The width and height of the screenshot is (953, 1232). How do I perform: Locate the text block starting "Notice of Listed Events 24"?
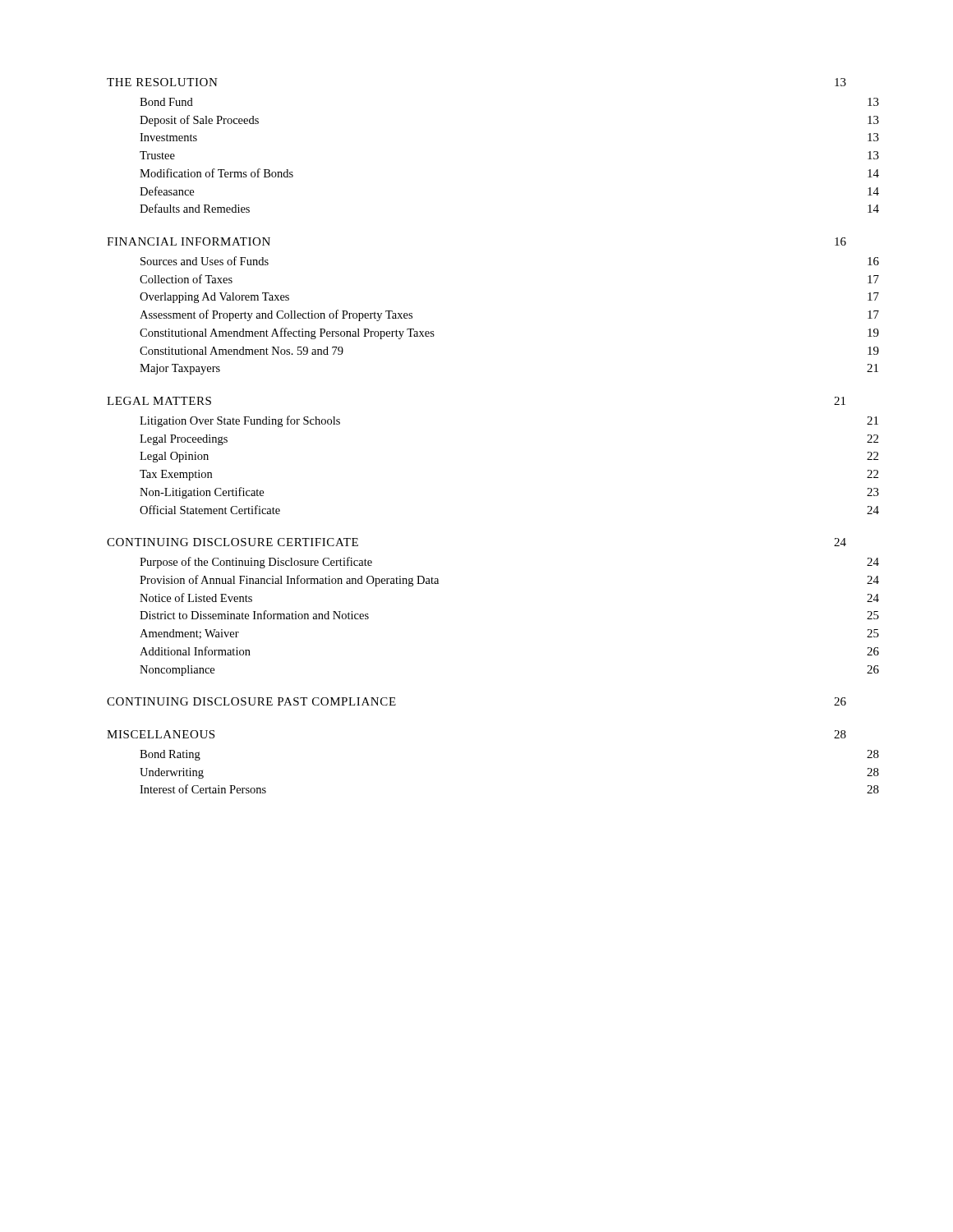(196, 598)
